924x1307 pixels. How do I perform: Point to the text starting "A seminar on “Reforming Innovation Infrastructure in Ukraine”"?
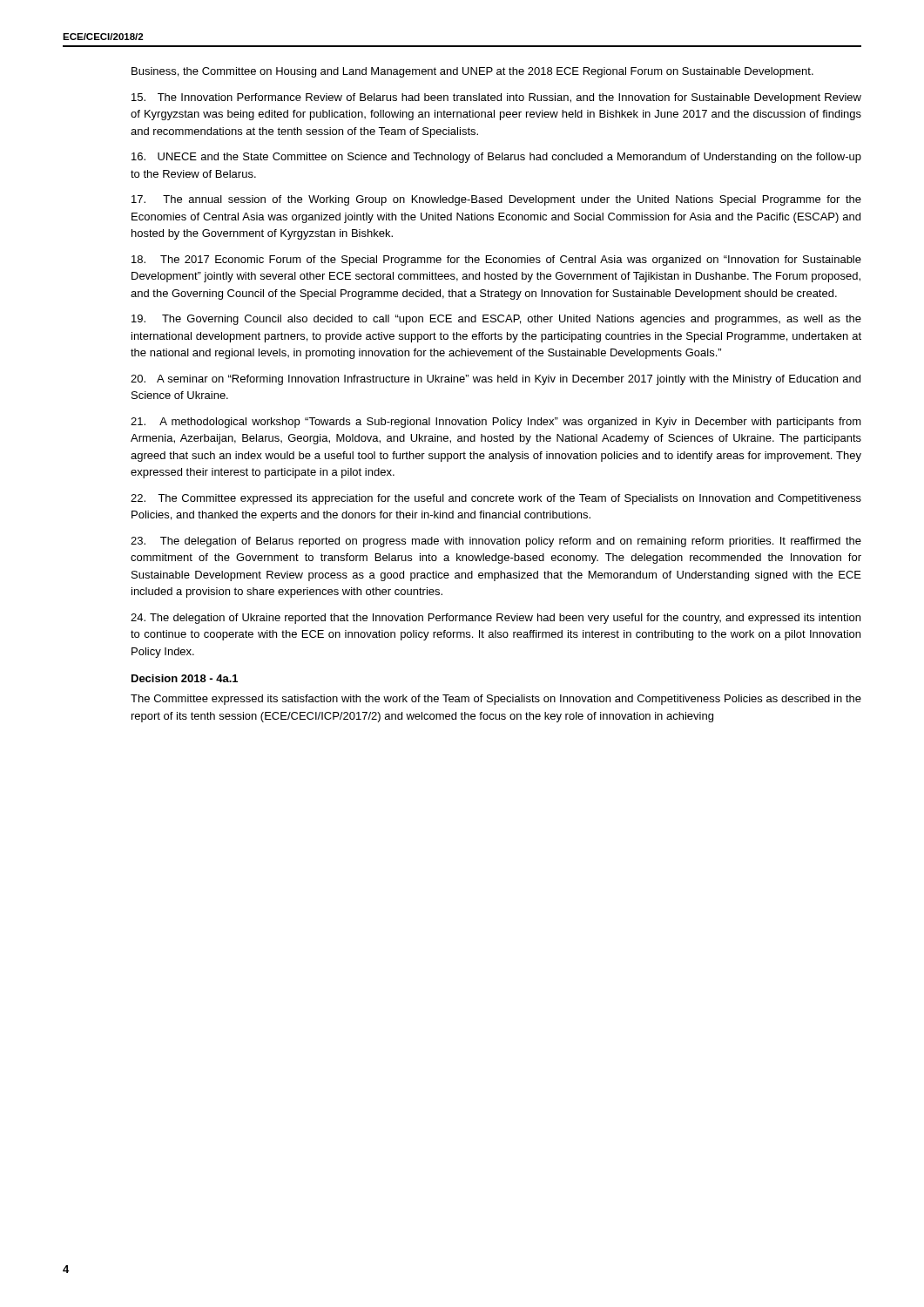(496, 387)
